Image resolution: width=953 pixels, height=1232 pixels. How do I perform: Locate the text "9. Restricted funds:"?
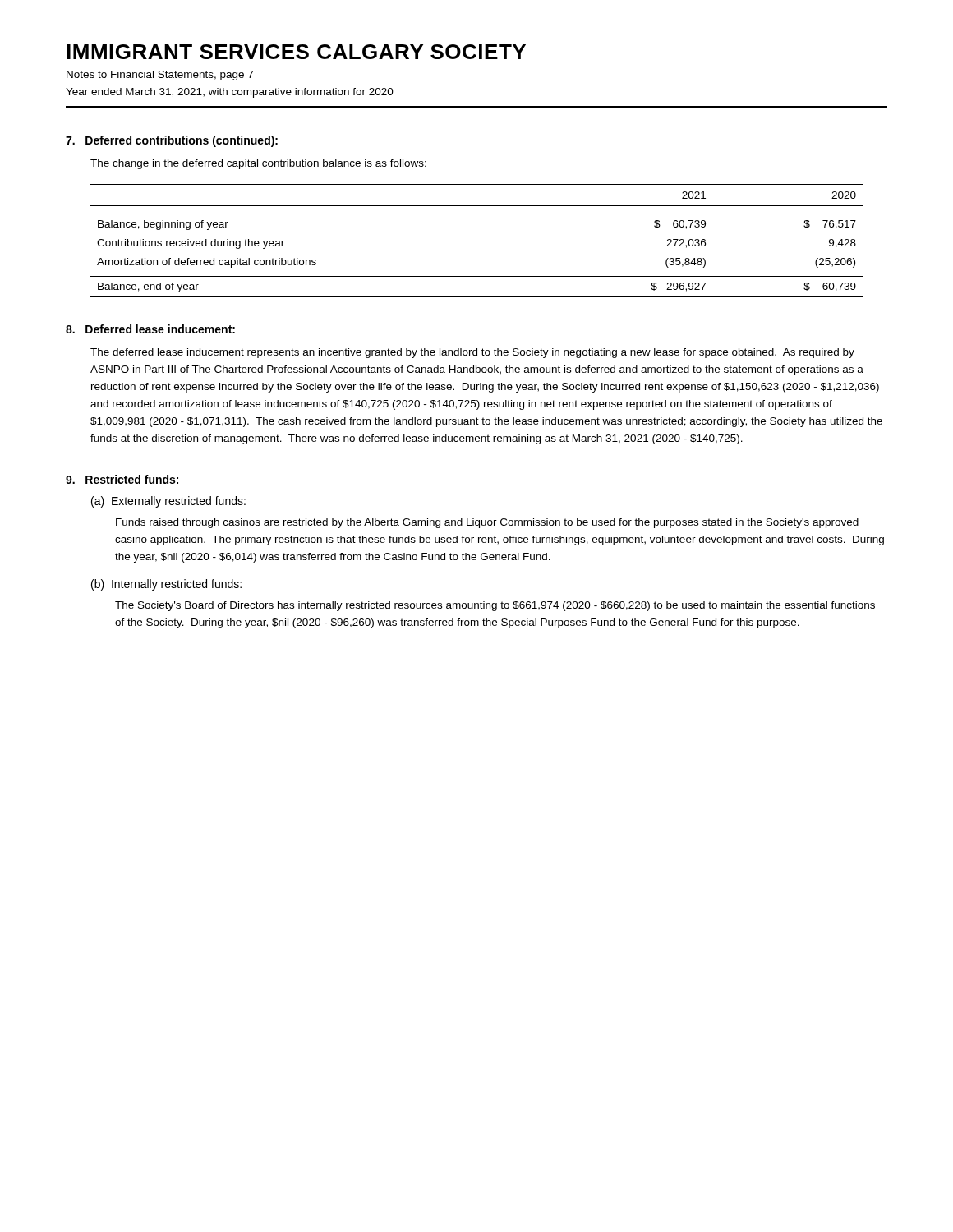coord(123,480)
